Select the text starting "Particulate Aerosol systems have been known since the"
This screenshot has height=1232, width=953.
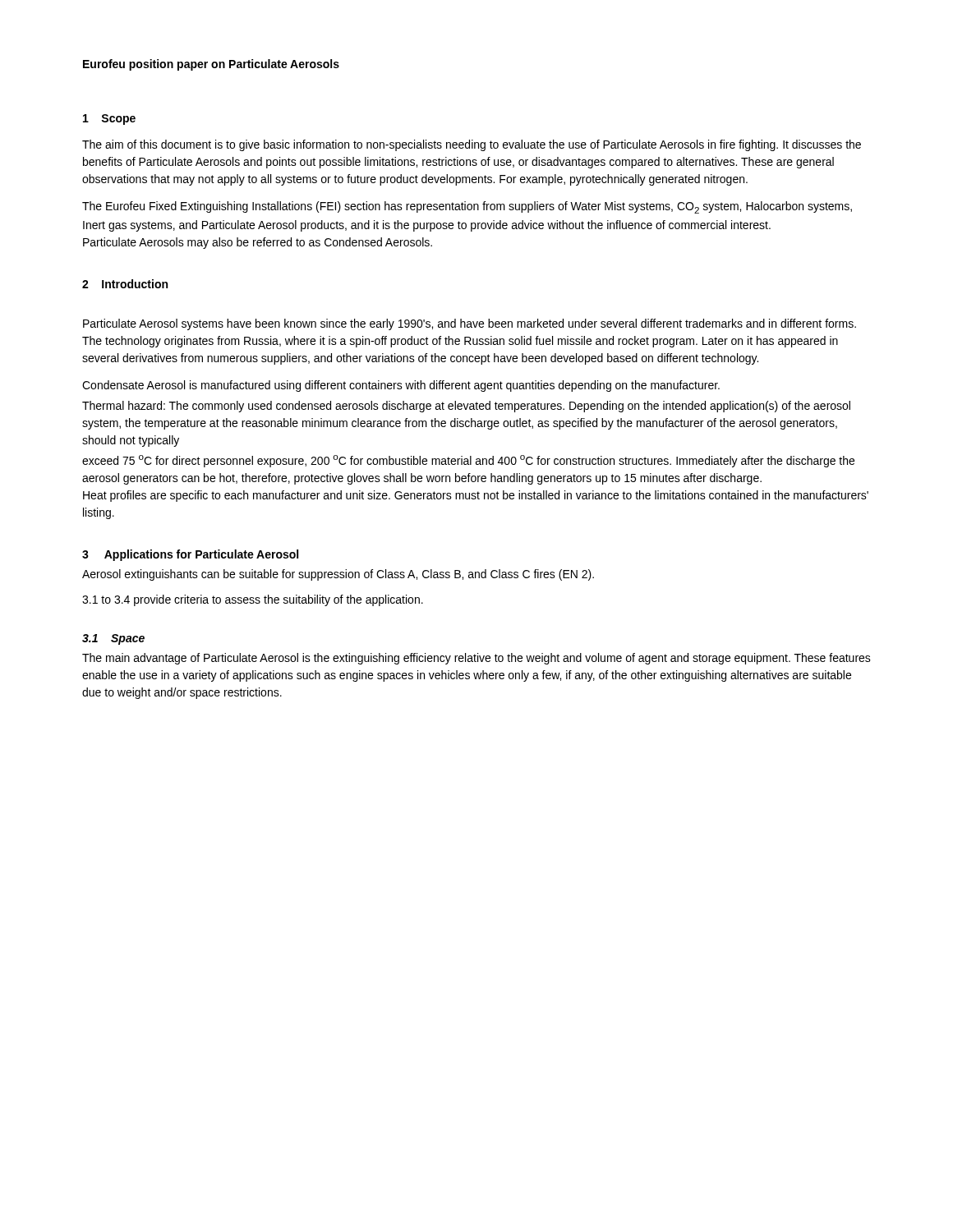470,341
